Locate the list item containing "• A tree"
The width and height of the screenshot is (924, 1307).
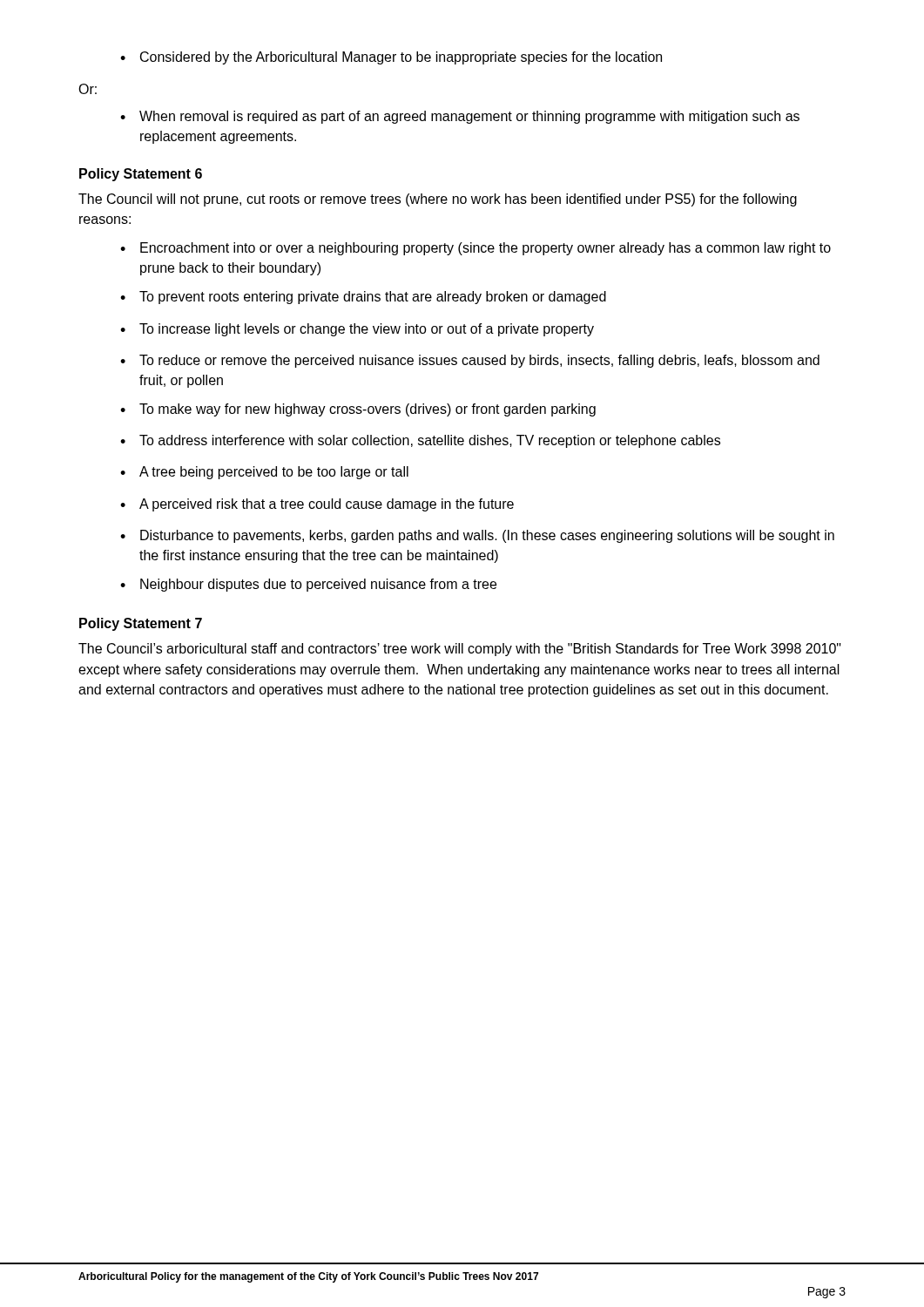pos(265,474)
